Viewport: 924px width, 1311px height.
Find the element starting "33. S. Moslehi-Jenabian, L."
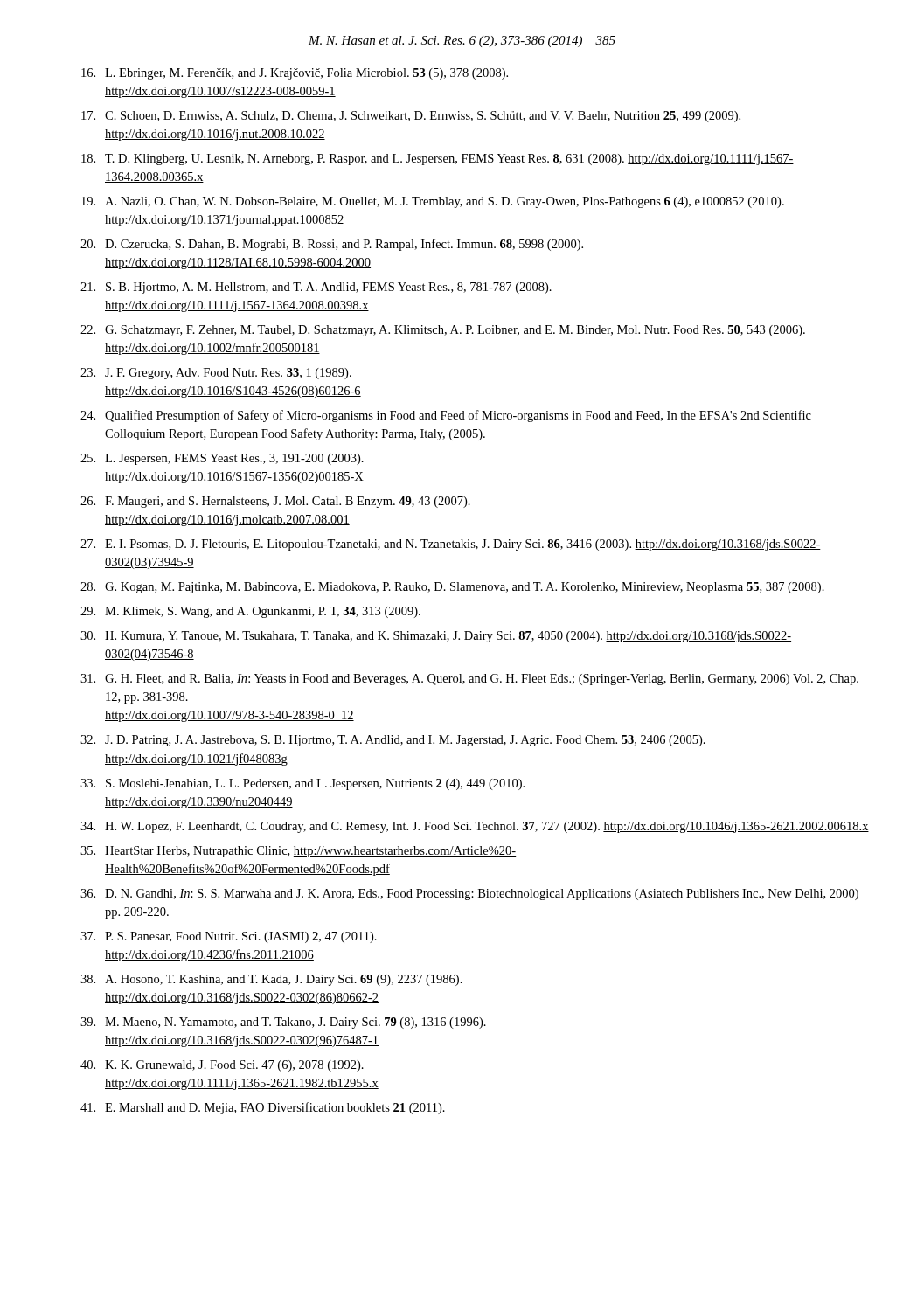467,792
